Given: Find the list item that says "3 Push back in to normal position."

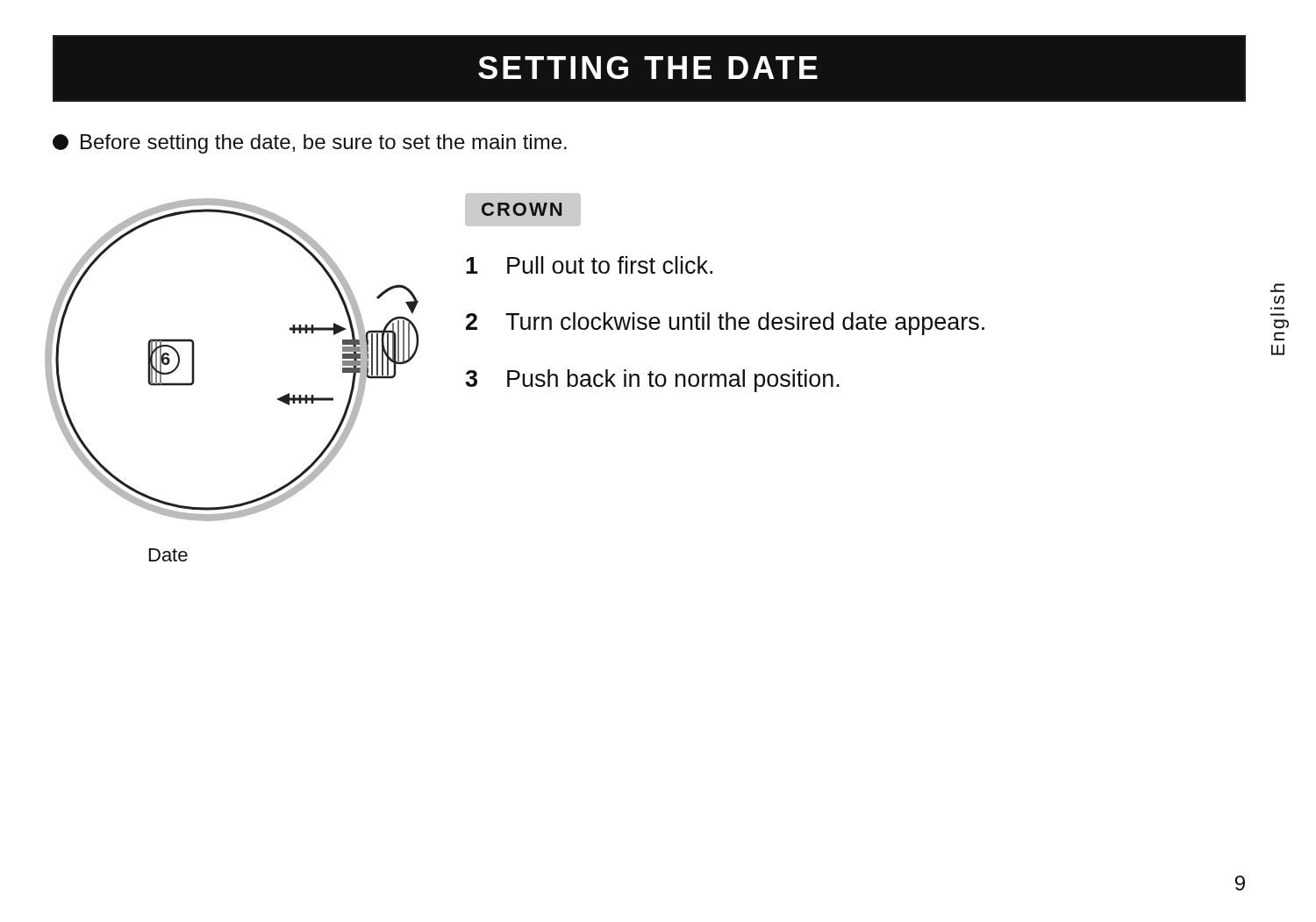Looking at the screenshot, I should [x=653, y=379].
